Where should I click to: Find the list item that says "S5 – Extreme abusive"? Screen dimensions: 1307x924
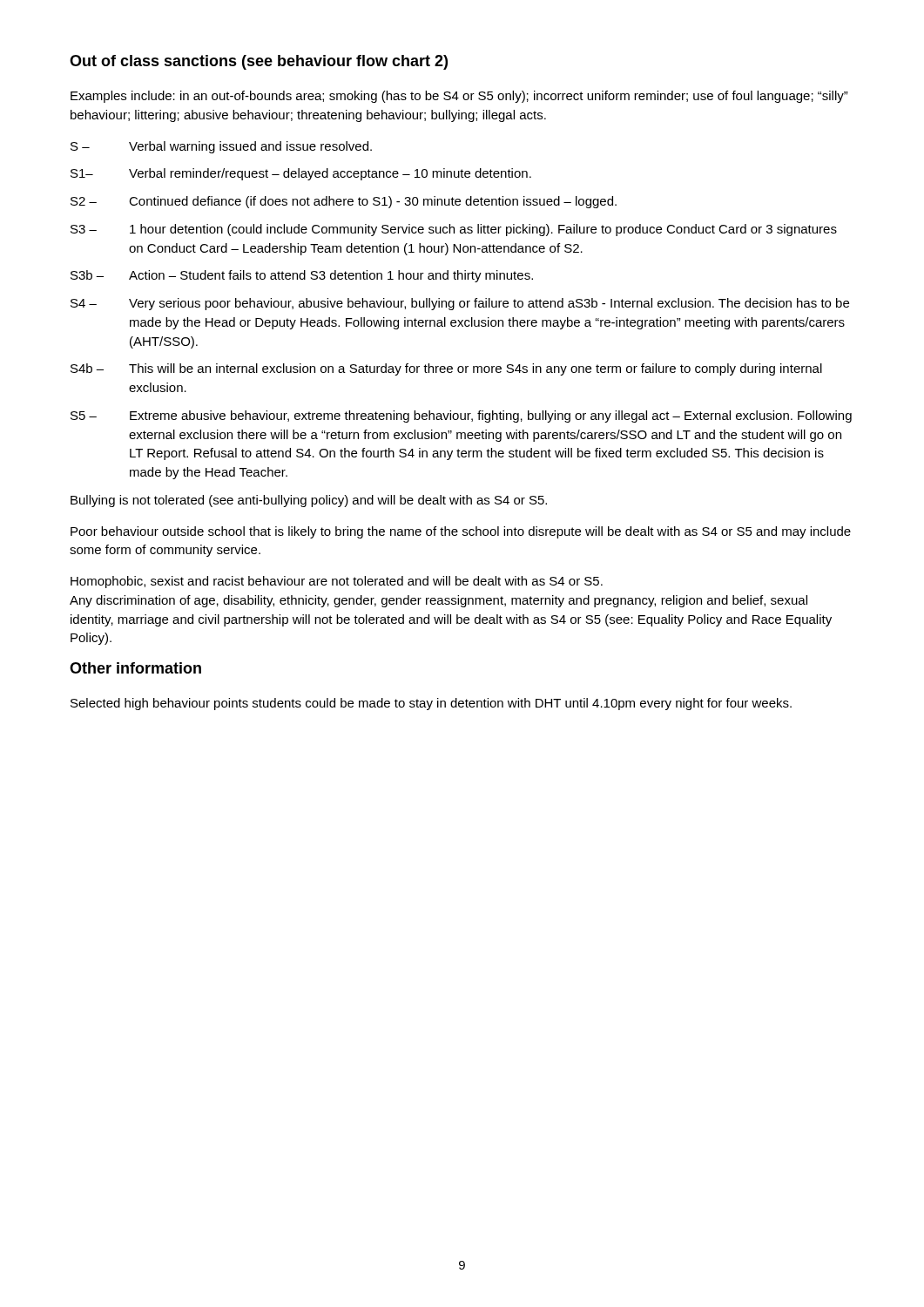click(462, 444)
